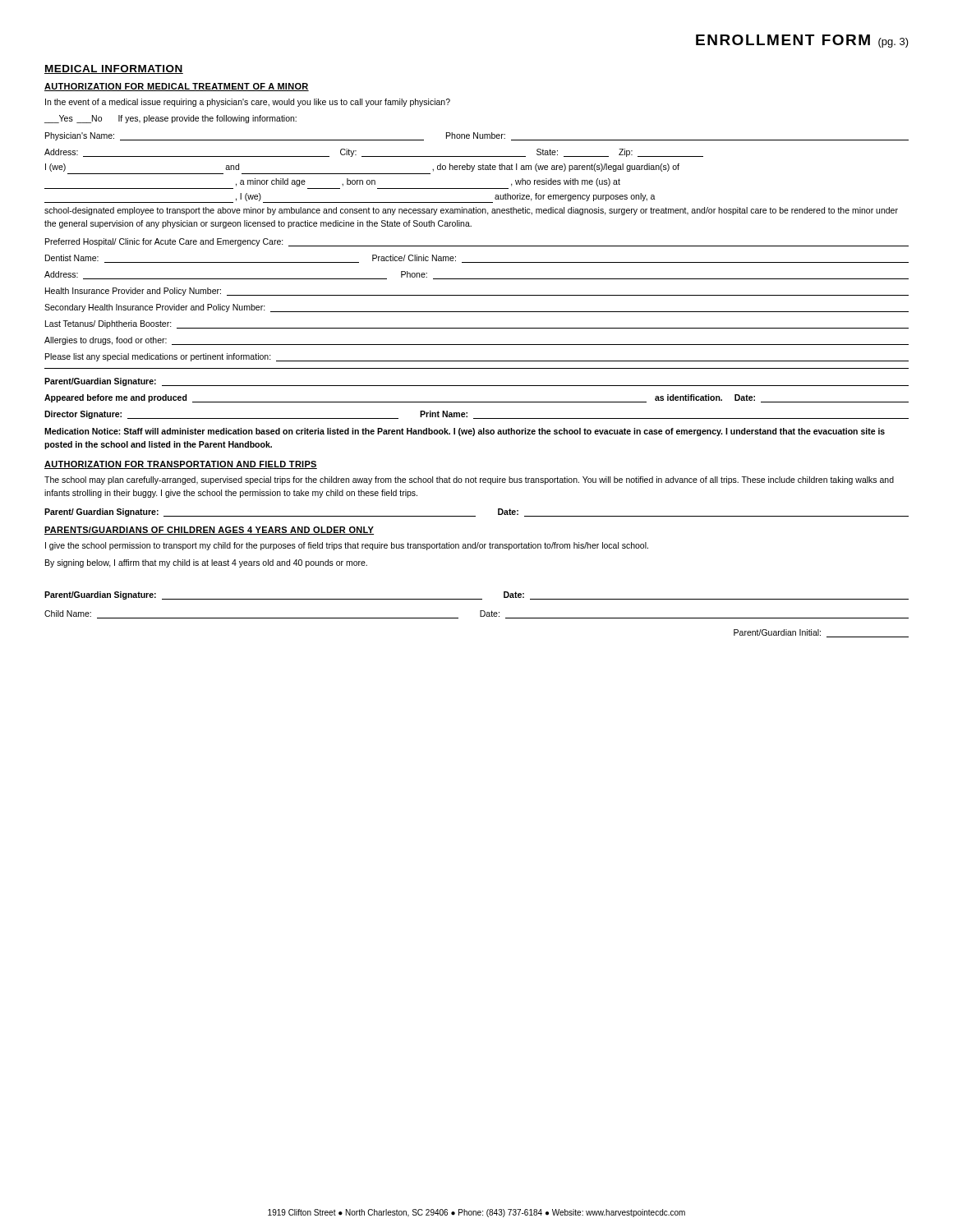
Task: Find the block on this page that starts "I give the school permission to transport"
Action: (347, 545)
